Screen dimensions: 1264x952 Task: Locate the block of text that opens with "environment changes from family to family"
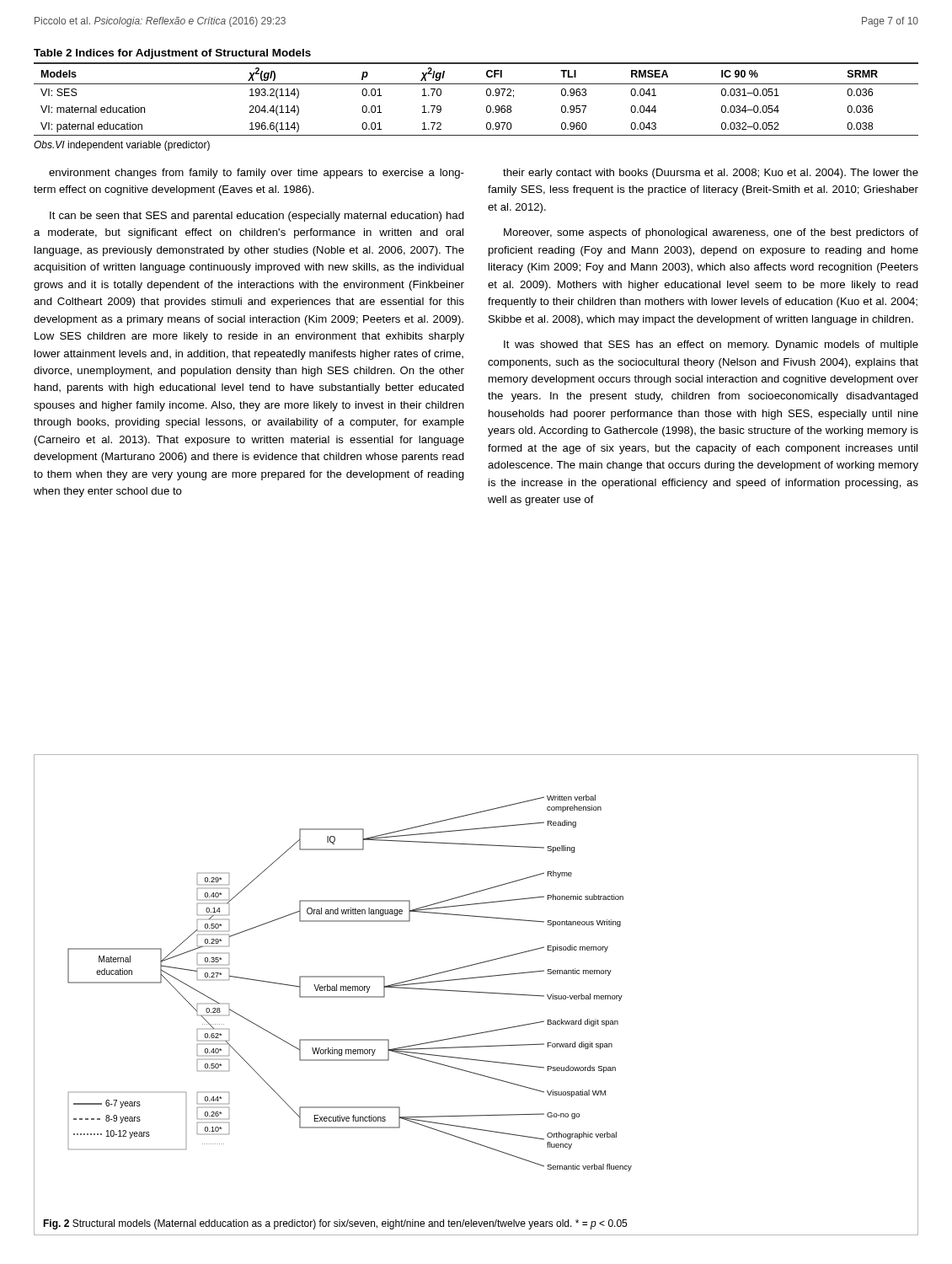coord(249,332)
